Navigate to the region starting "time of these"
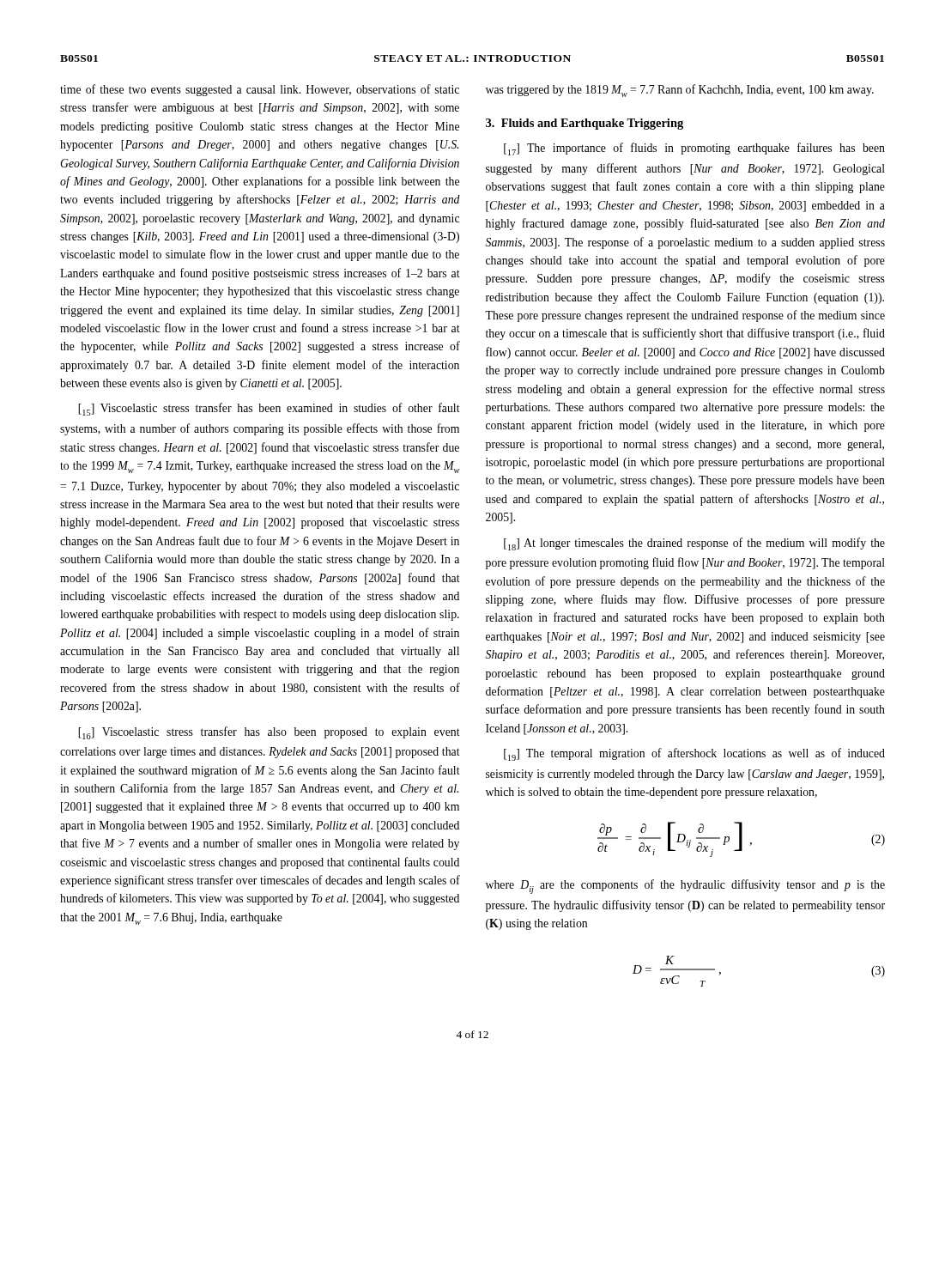The width and height of the screenshot is (945, 1288). (260, 237)
